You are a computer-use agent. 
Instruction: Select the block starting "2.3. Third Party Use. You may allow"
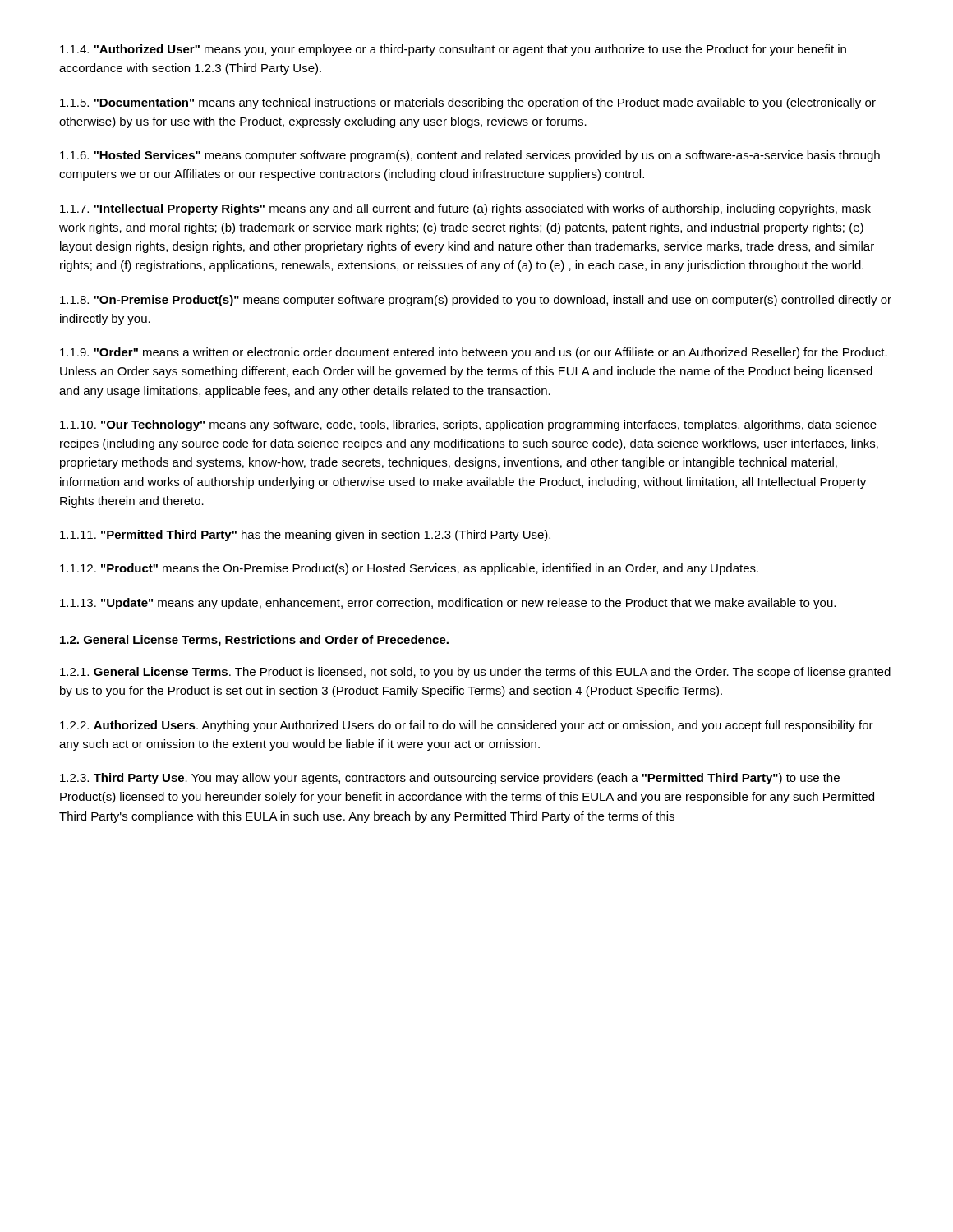(467, 796)
